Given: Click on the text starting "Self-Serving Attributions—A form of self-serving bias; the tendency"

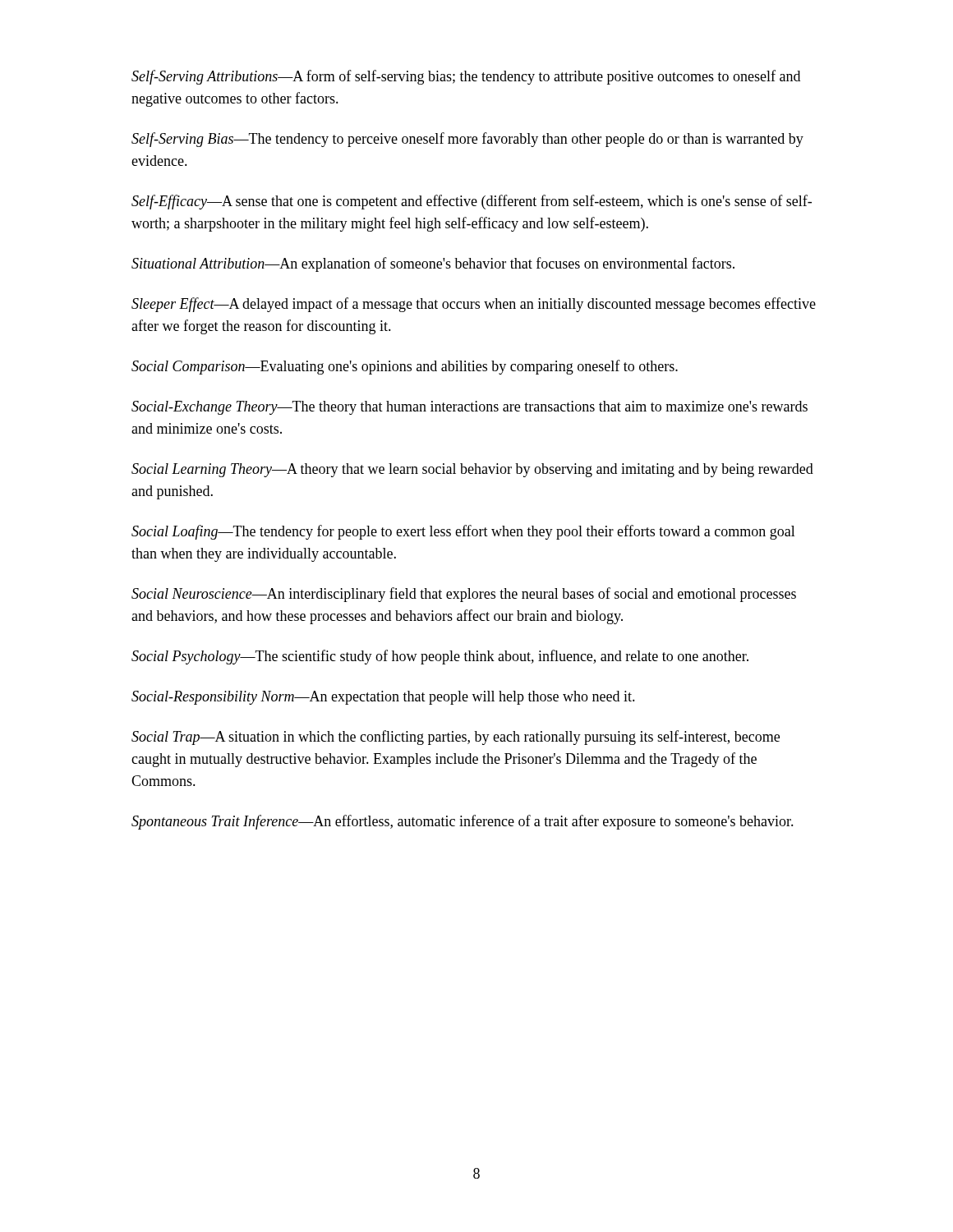Looking at the screenshot, I should pos(466,87).
